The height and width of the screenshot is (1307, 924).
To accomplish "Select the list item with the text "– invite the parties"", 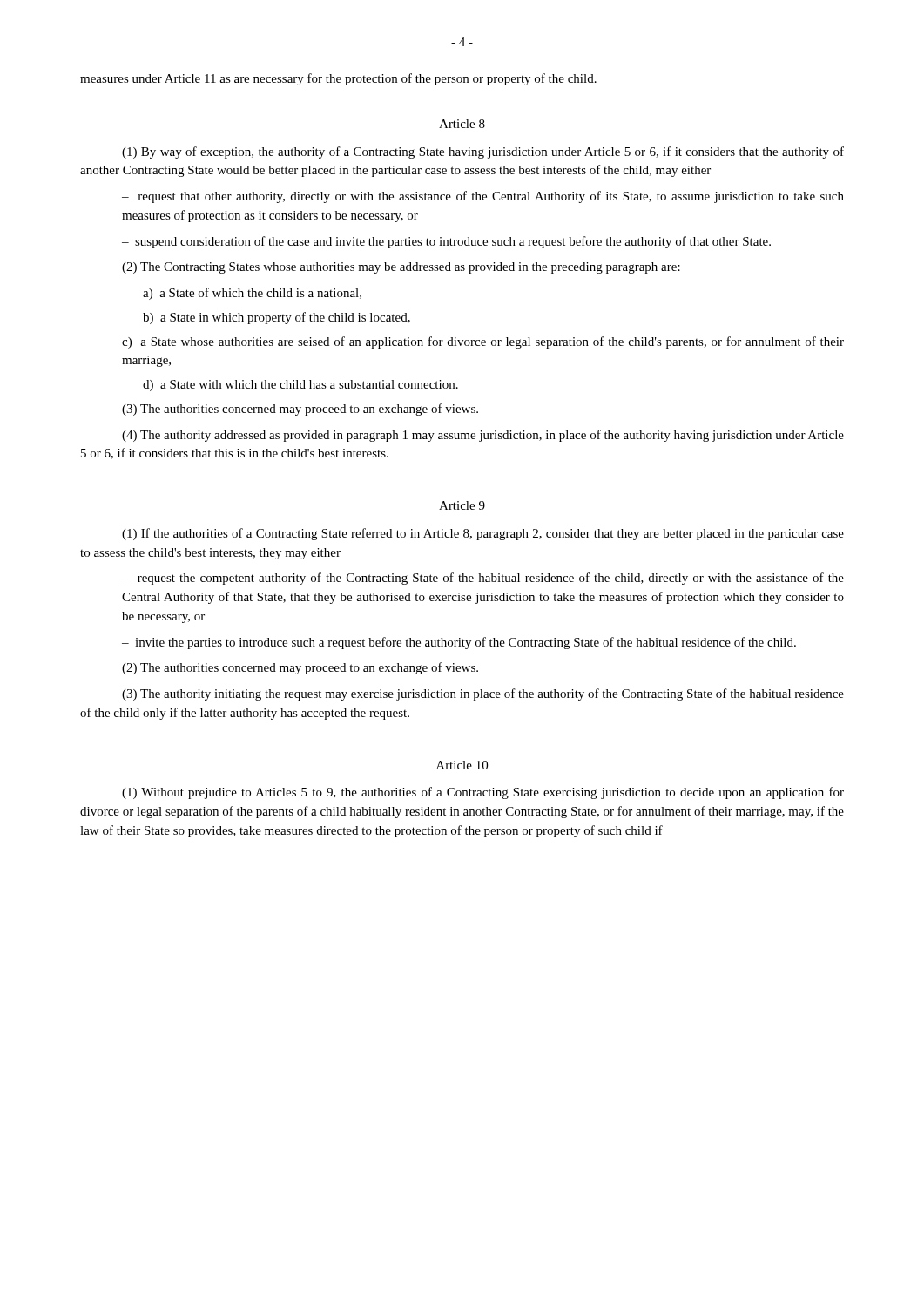I will tap(459, 642).
